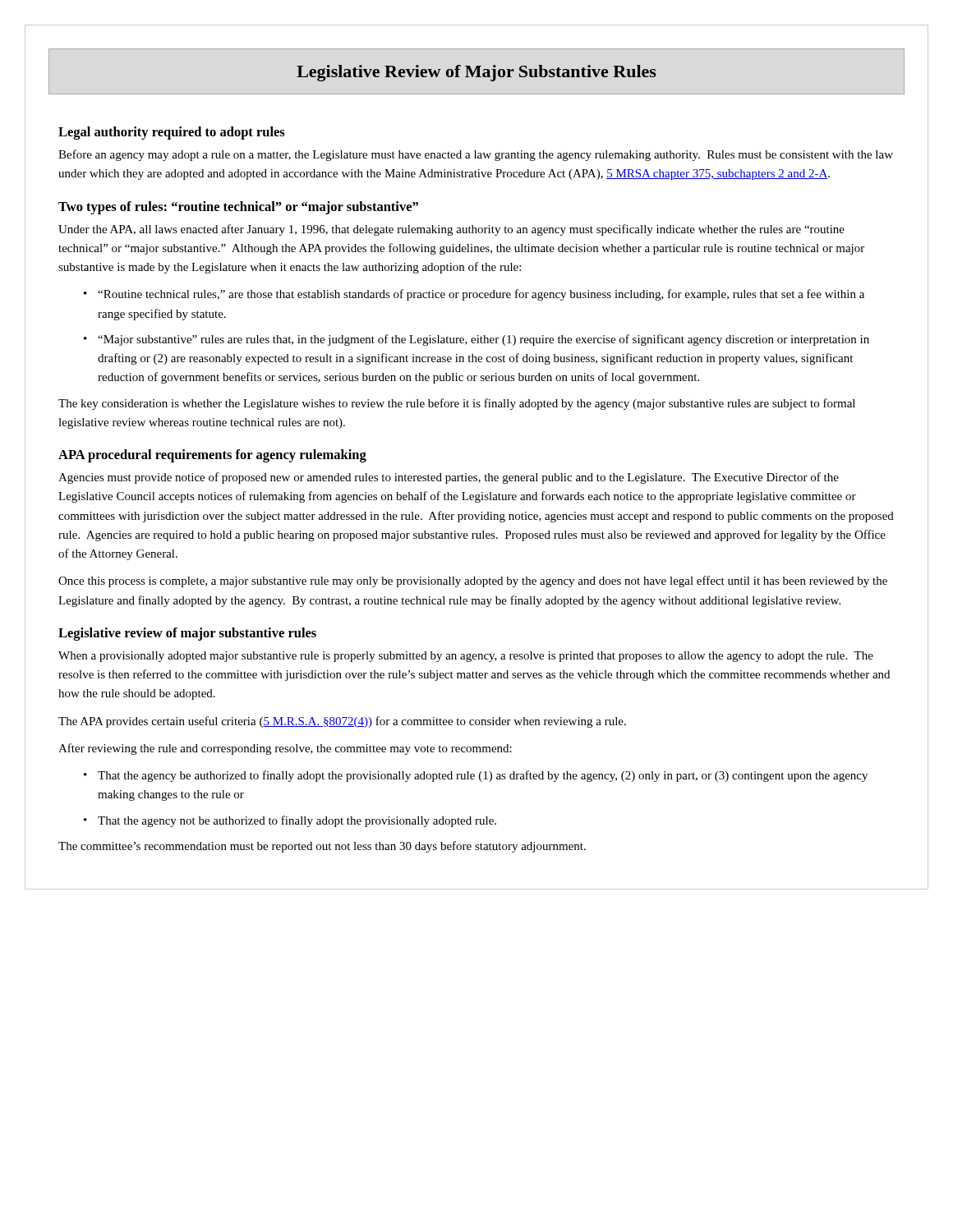Select the passage starting "Legal authority required to adopt rules"

172,132
